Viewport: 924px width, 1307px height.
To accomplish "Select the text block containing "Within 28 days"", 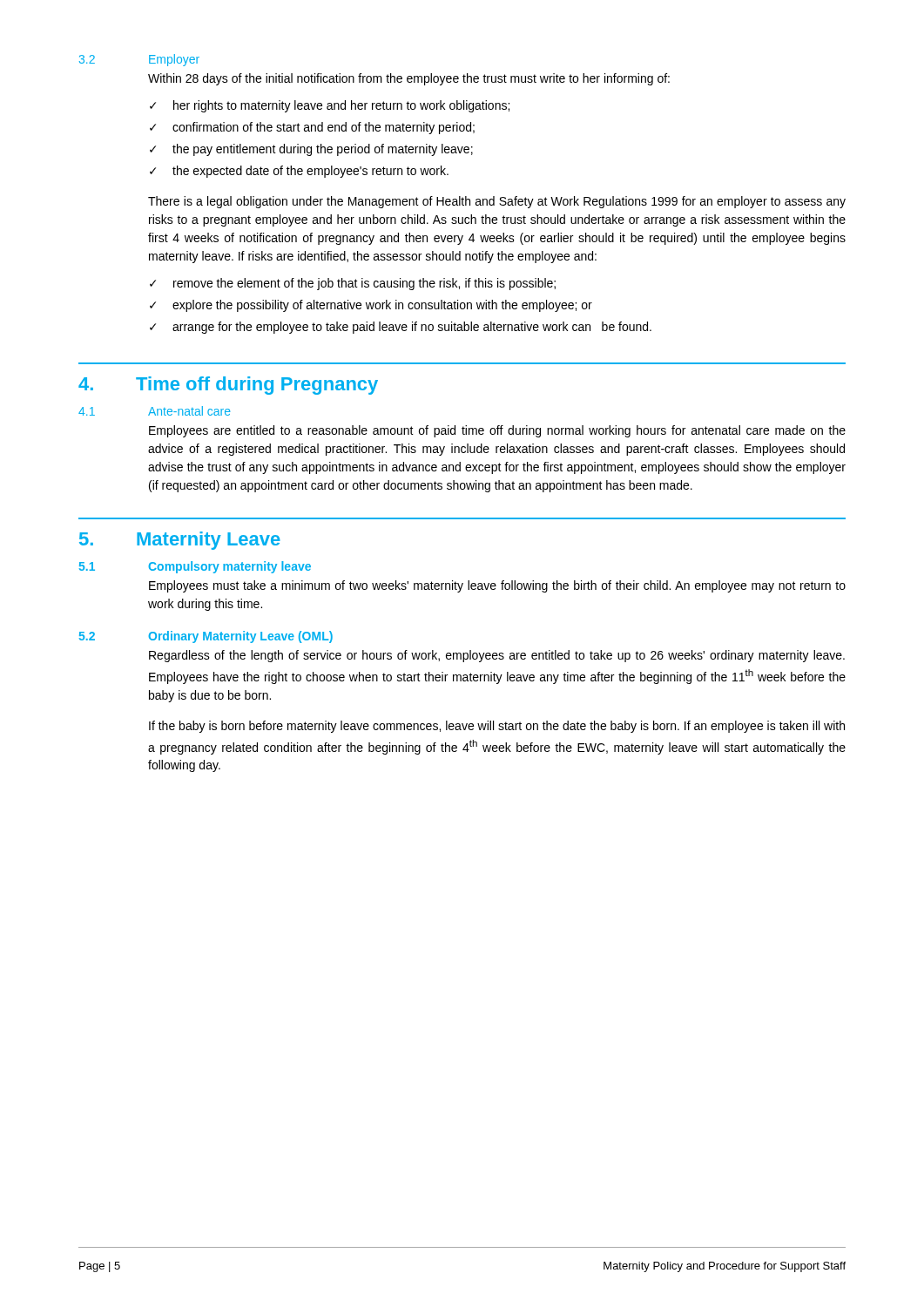I will coord(409,78).
